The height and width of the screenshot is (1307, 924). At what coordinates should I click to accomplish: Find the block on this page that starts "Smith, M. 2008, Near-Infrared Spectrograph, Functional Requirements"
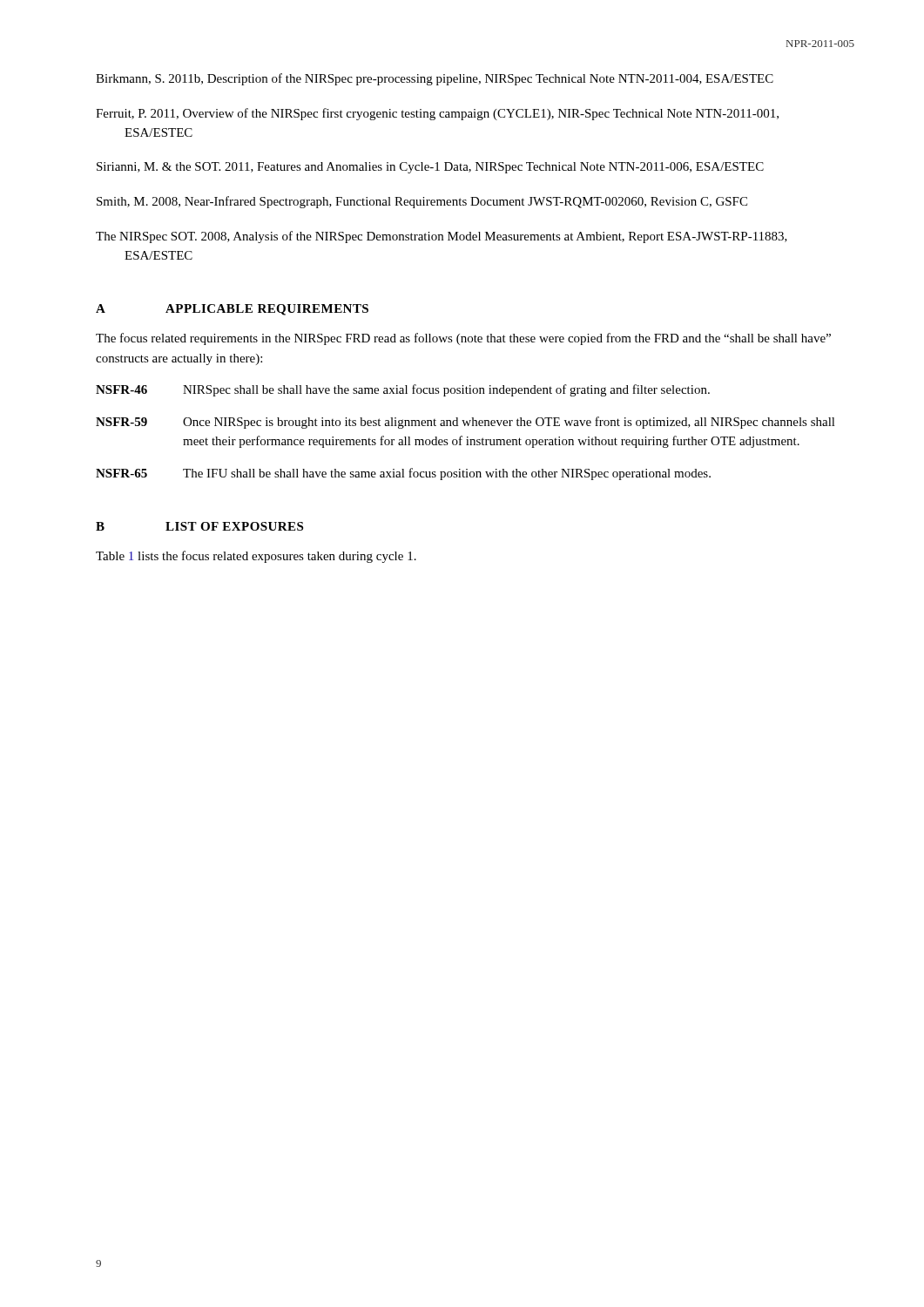[x=466, y=202]
